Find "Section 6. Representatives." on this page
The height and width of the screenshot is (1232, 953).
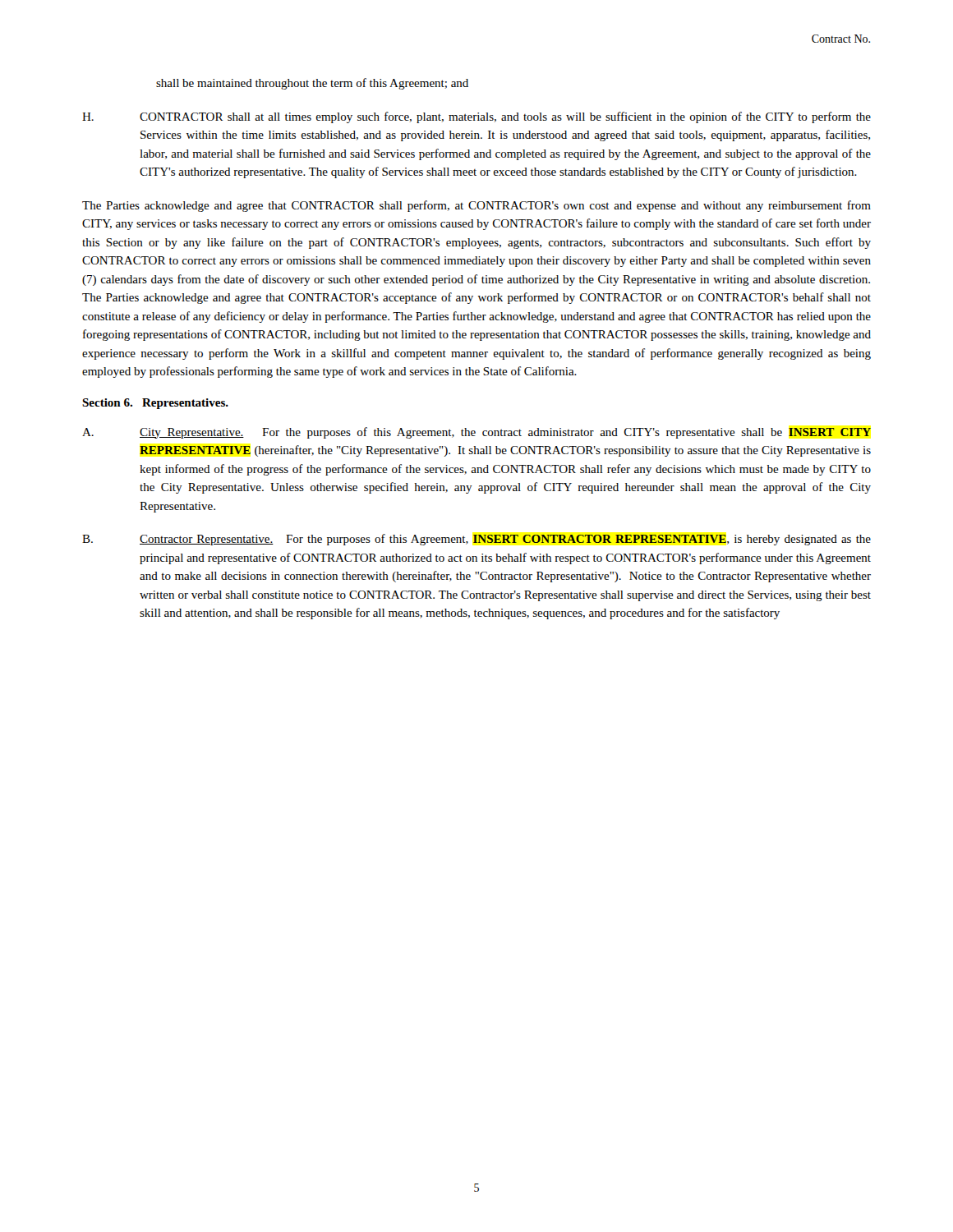click(x=155, y=402)
